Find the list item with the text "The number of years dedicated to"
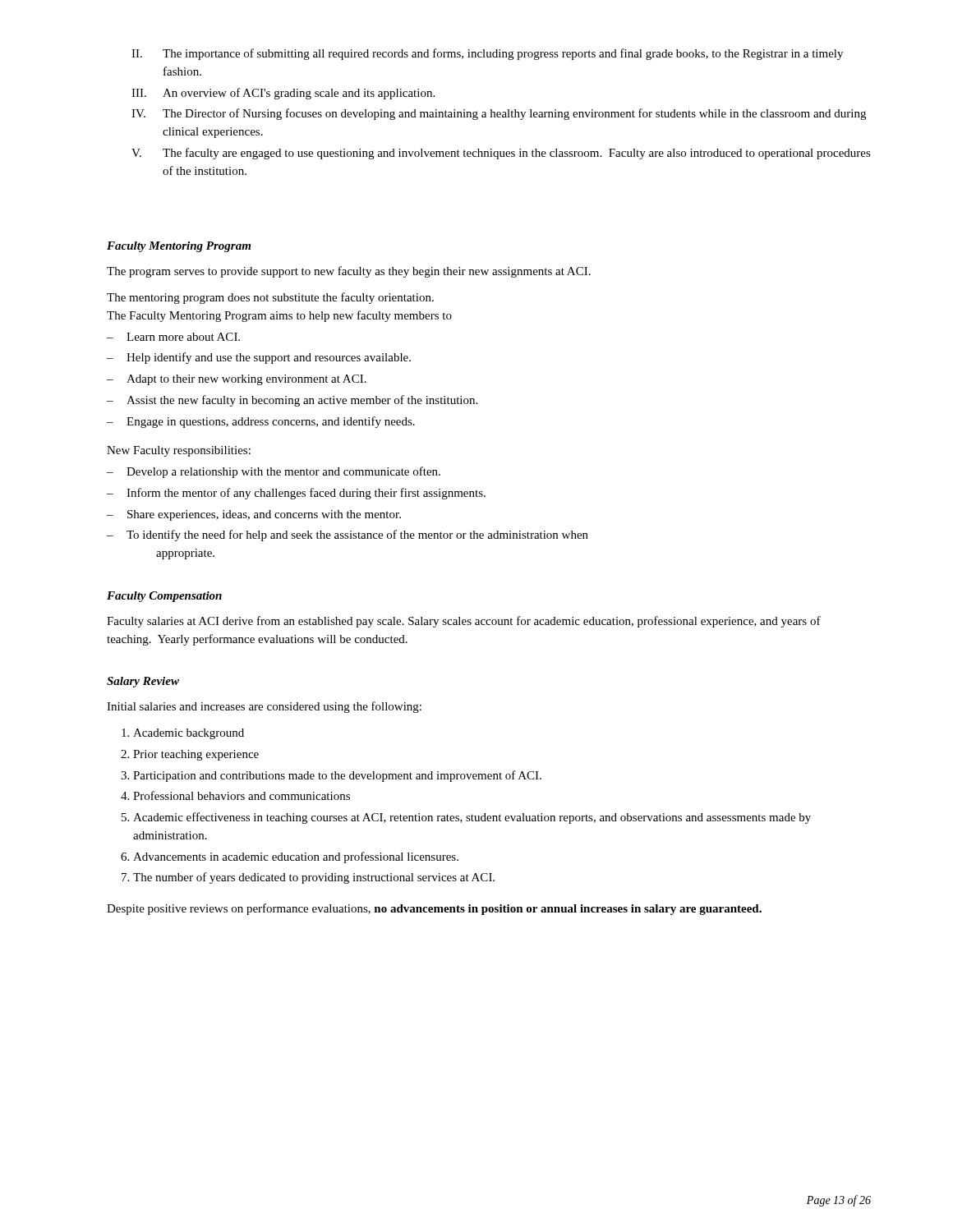This screenshot has height=1232, width=953. (x=502, y=878)
